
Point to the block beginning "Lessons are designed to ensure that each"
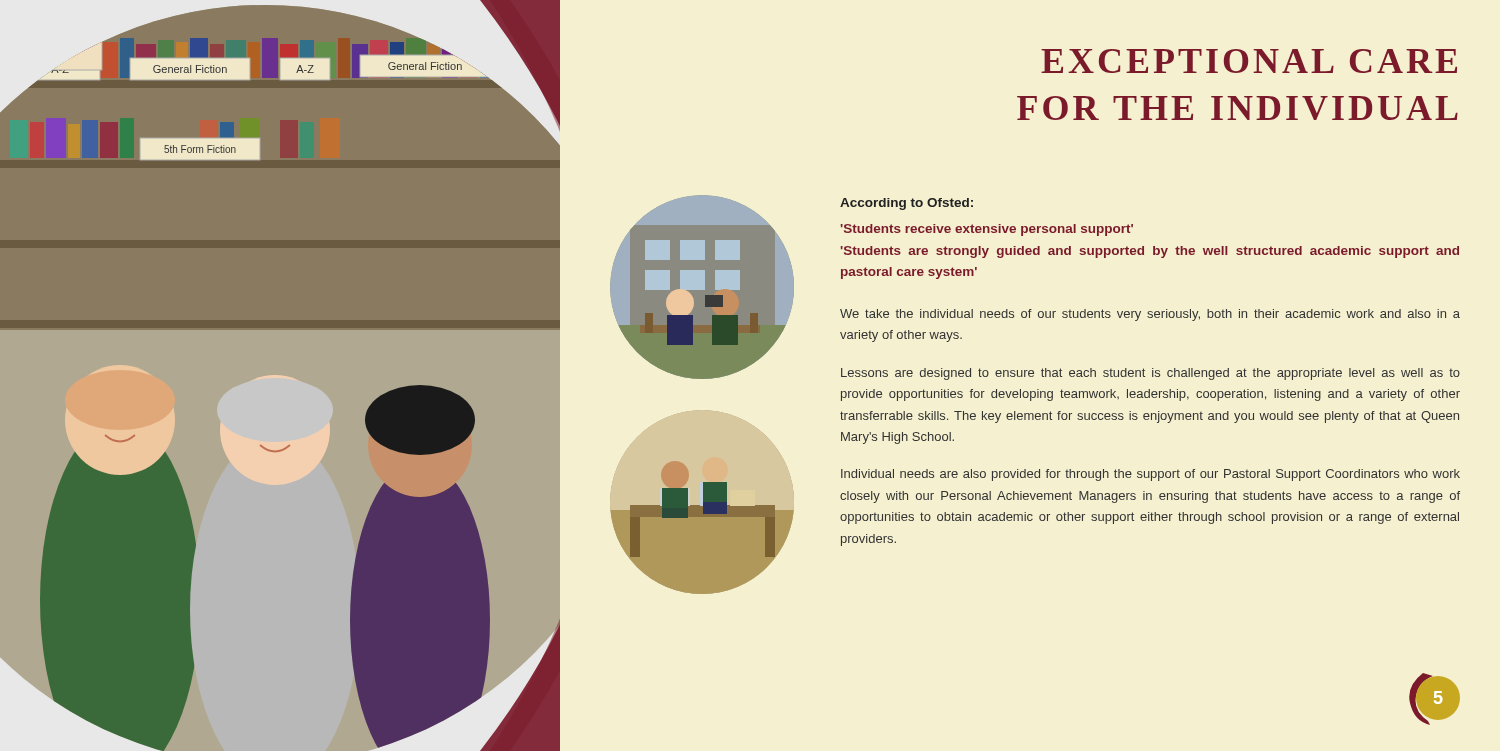point(1150,404)
